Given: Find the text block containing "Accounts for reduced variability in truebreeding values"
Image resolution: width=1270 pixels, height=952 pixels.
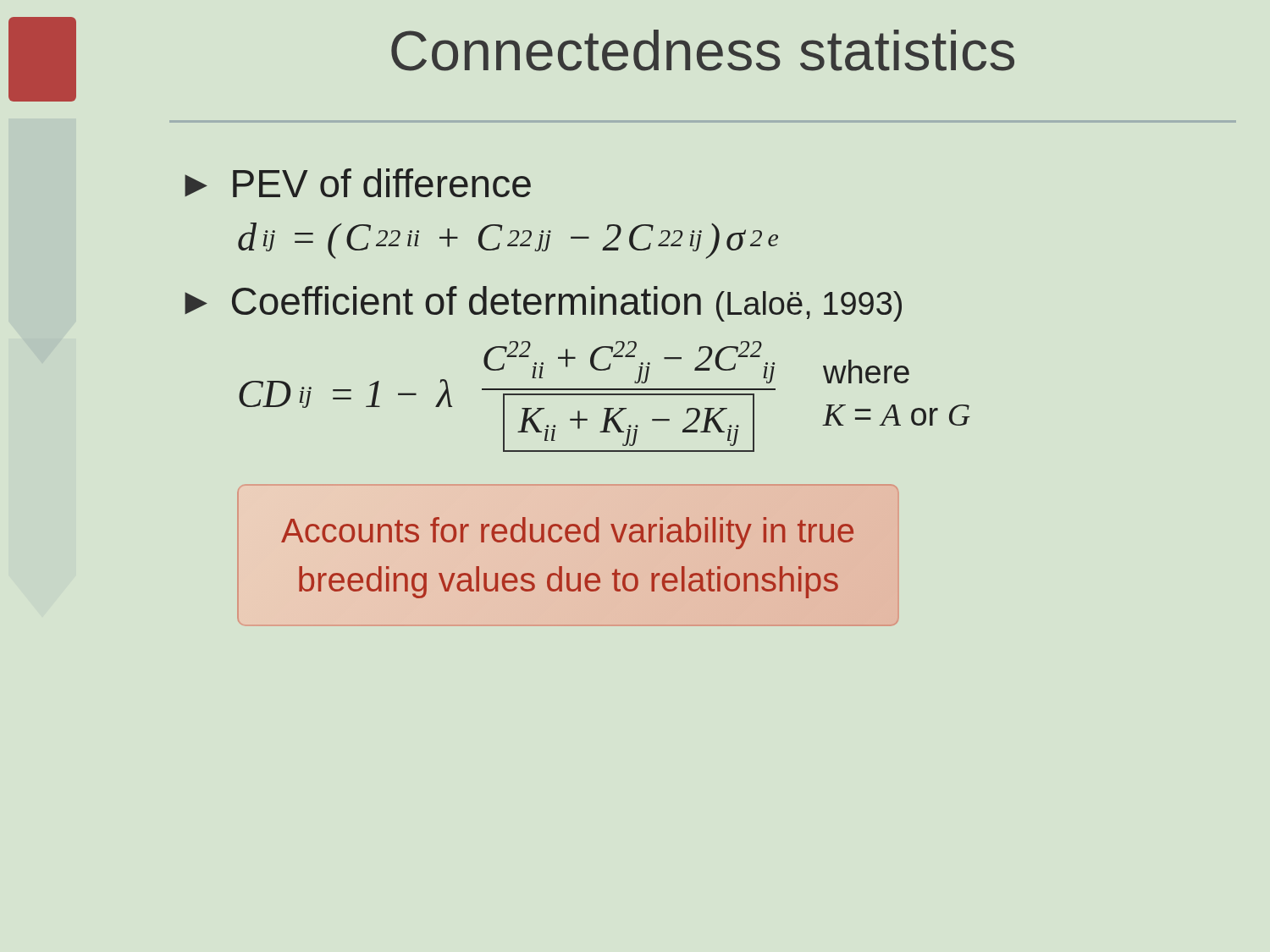Looking at the screenshot, I should coord(568,555).
